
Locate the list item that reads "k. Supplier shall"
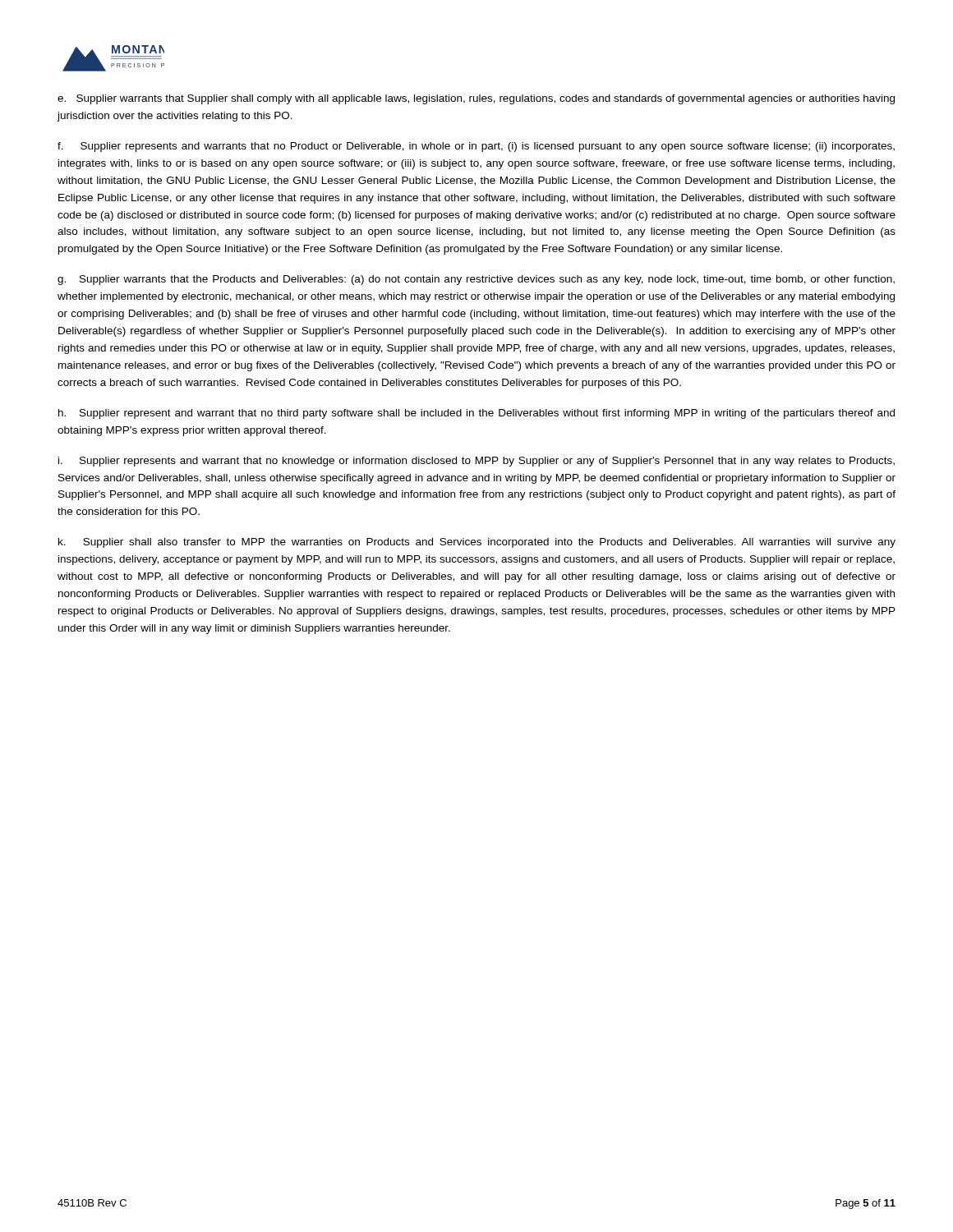476,585
